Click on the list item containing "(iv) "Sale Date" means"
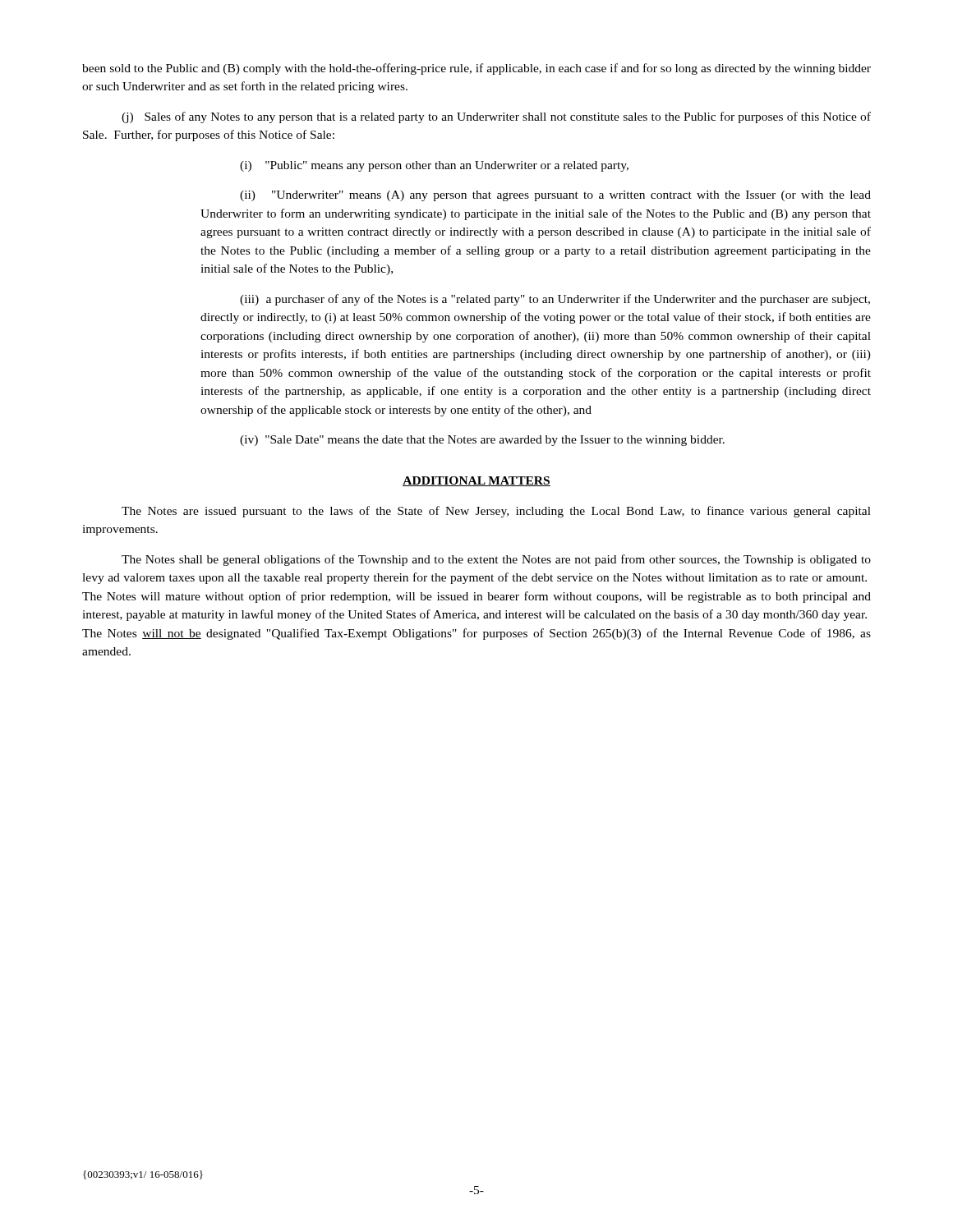Screen dimensions: 1232x953 click(x=483, y=439)
